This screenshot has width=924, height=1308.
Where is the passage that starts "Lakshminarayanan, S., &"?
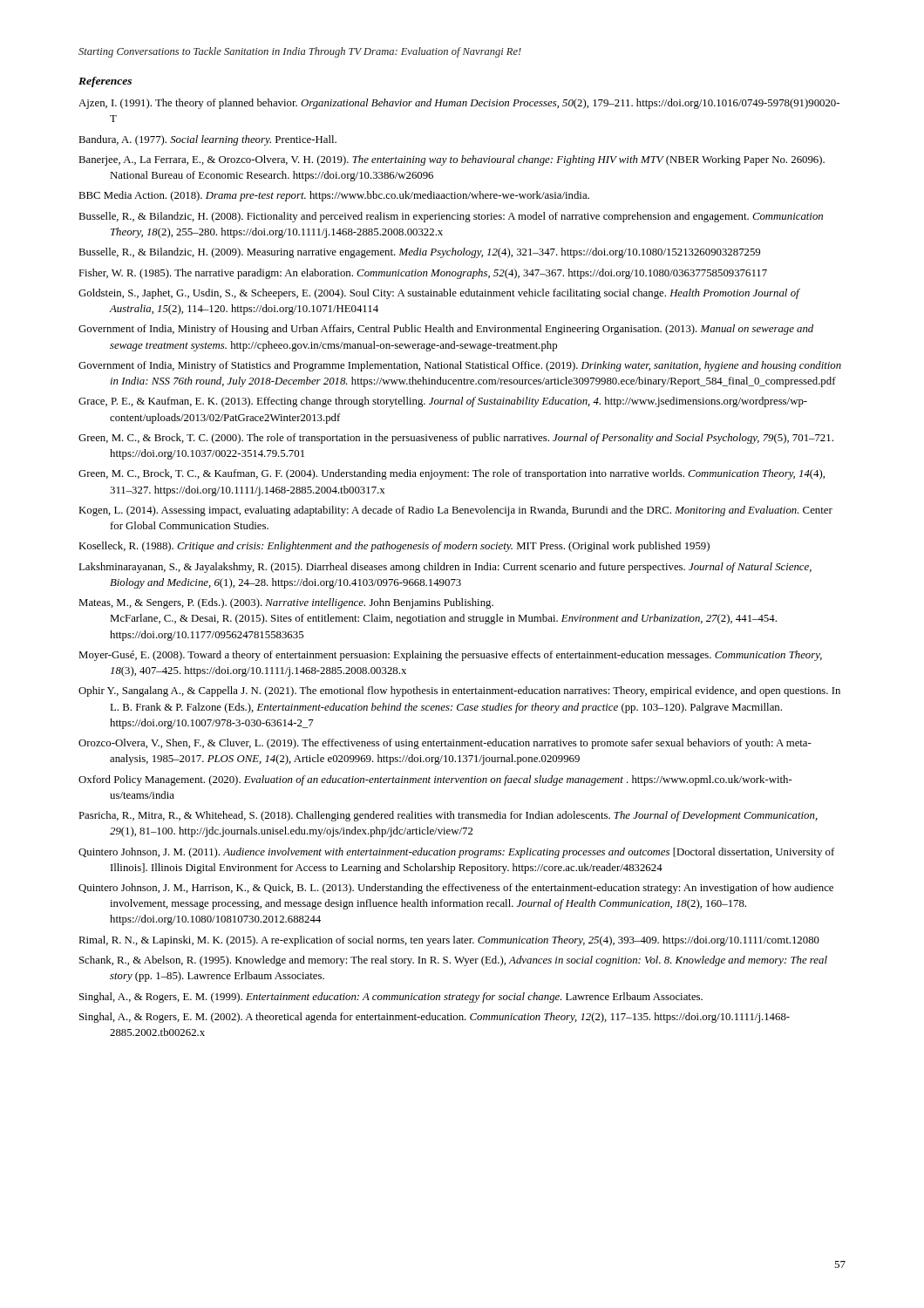pyautogui.click(x=445, y=574)
